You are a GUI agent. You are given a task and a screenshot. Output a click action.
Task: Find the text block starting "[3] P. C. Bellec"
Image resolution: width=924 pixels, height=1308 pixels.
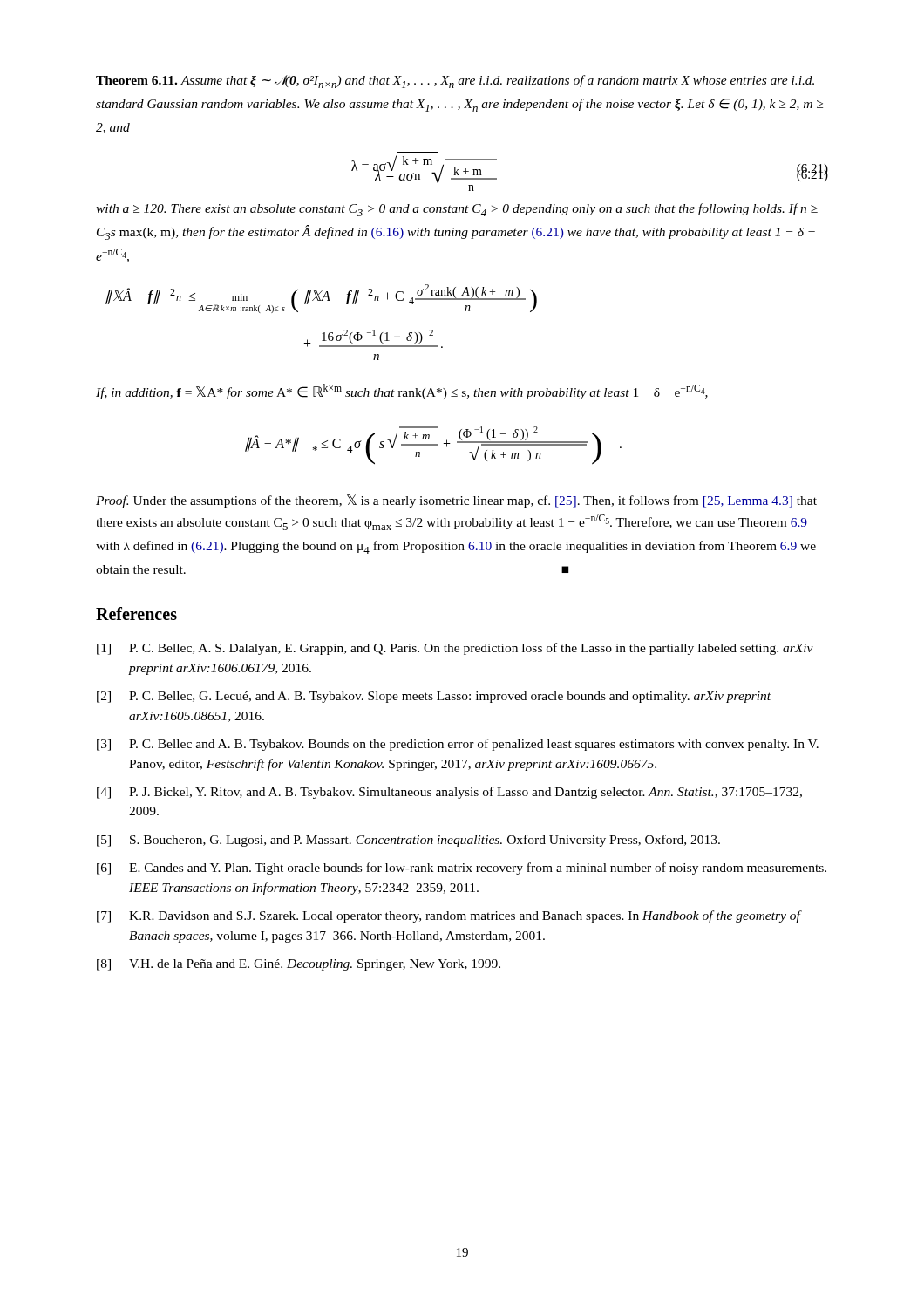pyautogui.click(x=462, y=754)
